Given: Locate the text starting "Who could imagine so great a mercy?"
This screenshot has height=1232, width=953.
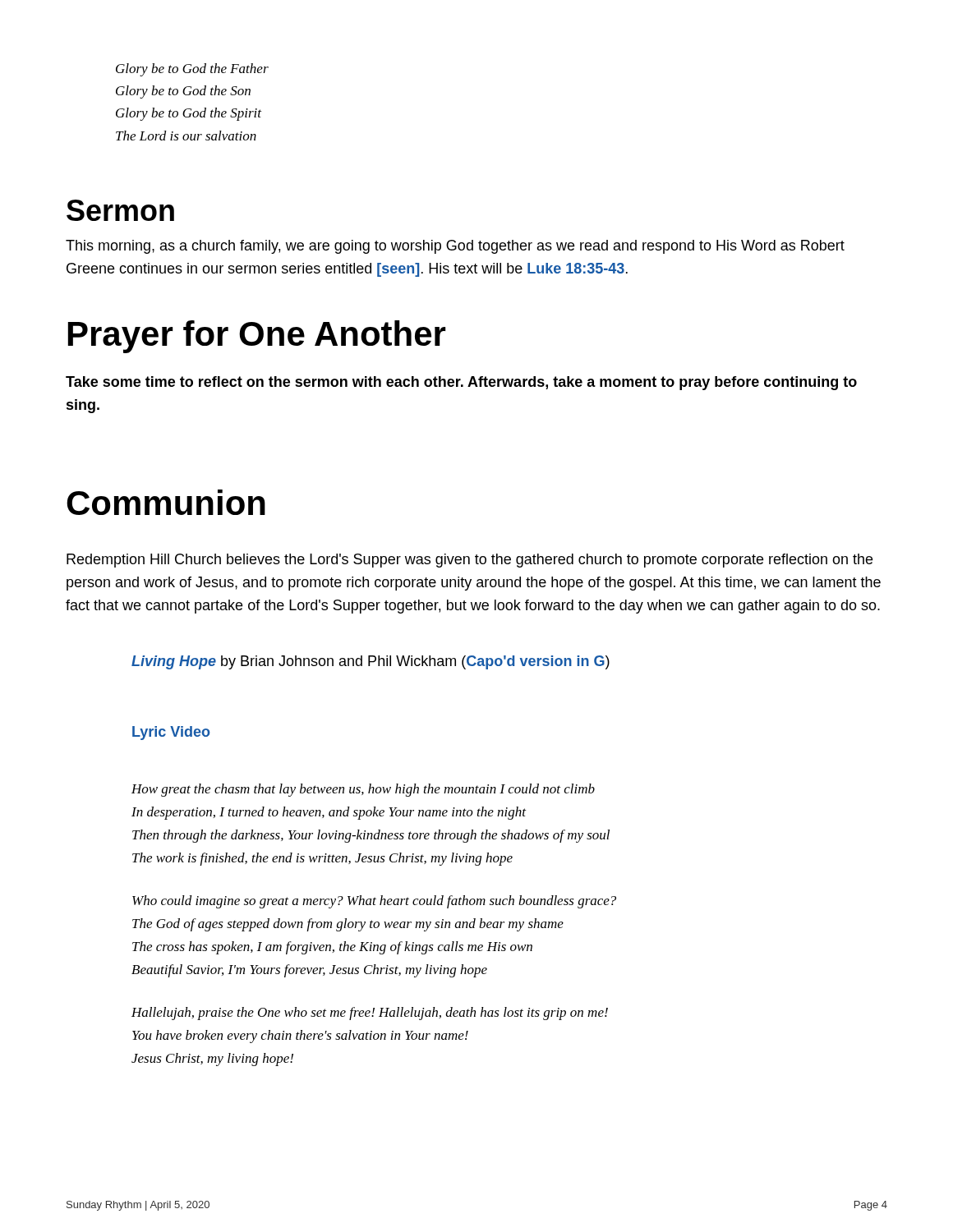Looking at the screenshot, I should tap(509, 936).
